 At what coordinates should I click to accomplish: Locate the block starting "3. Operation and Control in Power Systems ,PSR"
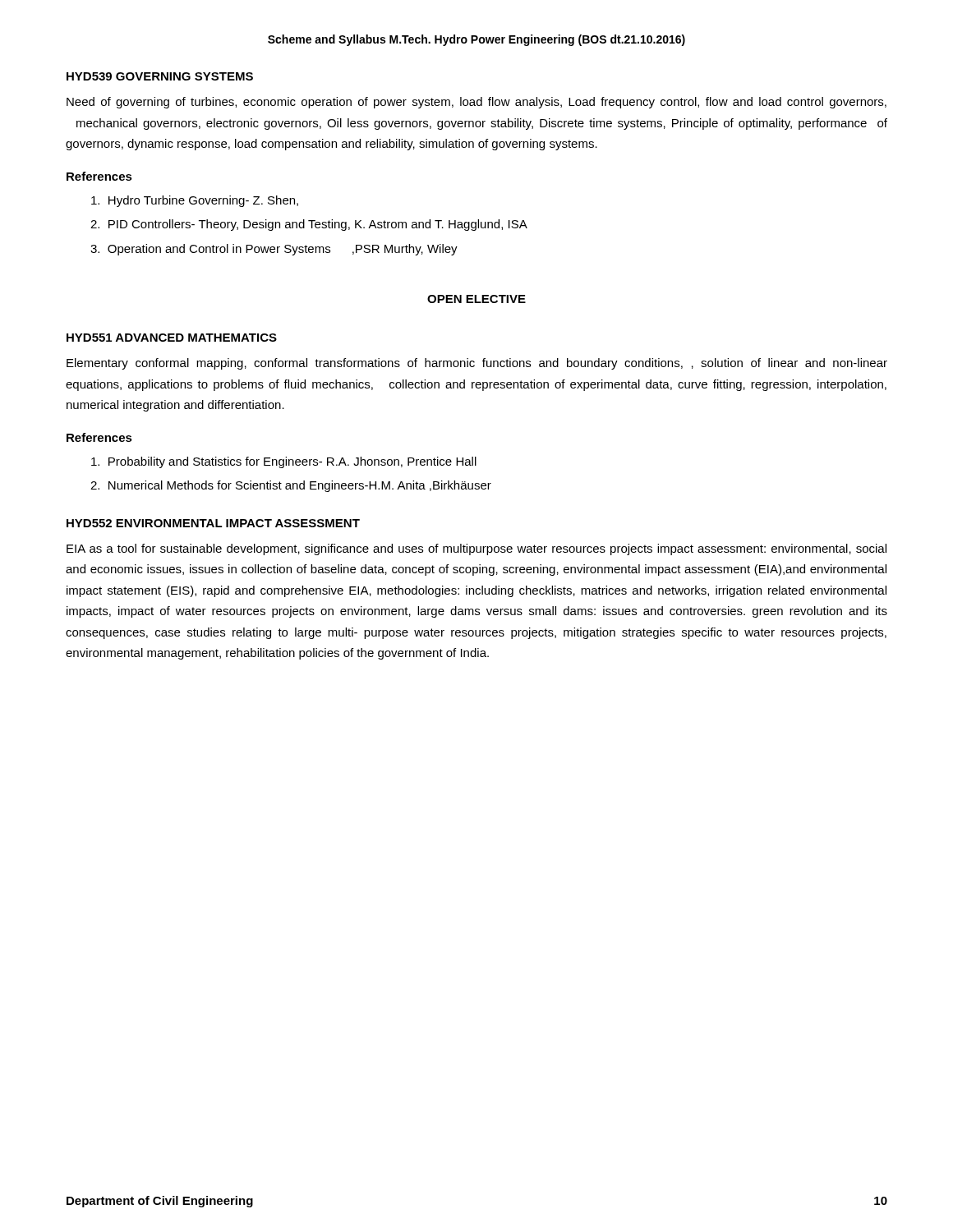[274, 248]
